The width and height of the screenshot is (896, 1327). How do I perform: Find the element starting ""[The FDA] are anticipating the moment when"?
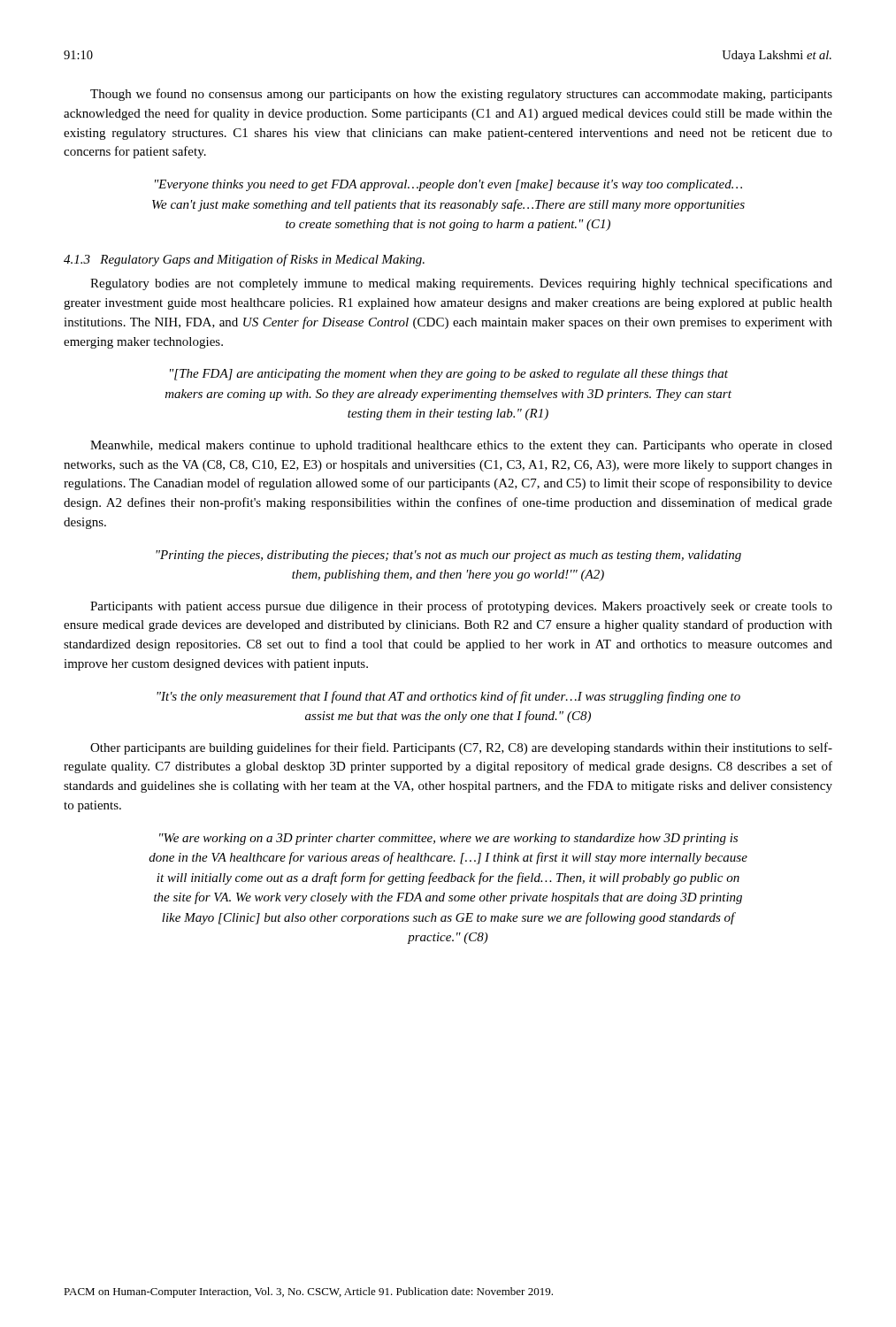click(x=448, y=393)
